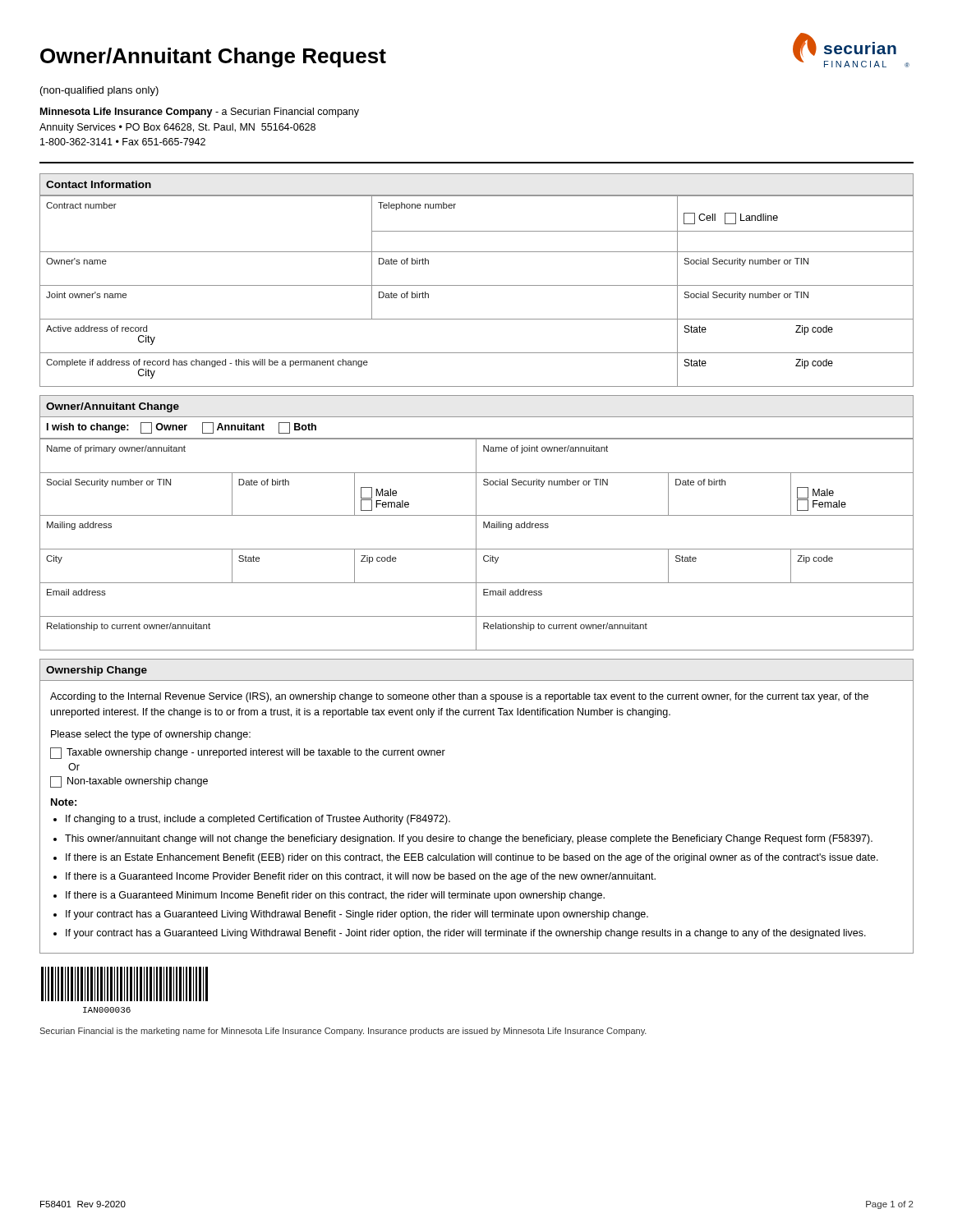The width and height of the screenshot is (953, 1232).
Task: Point to the block beginning "I wish to change:"
Action: pos(476,428)
